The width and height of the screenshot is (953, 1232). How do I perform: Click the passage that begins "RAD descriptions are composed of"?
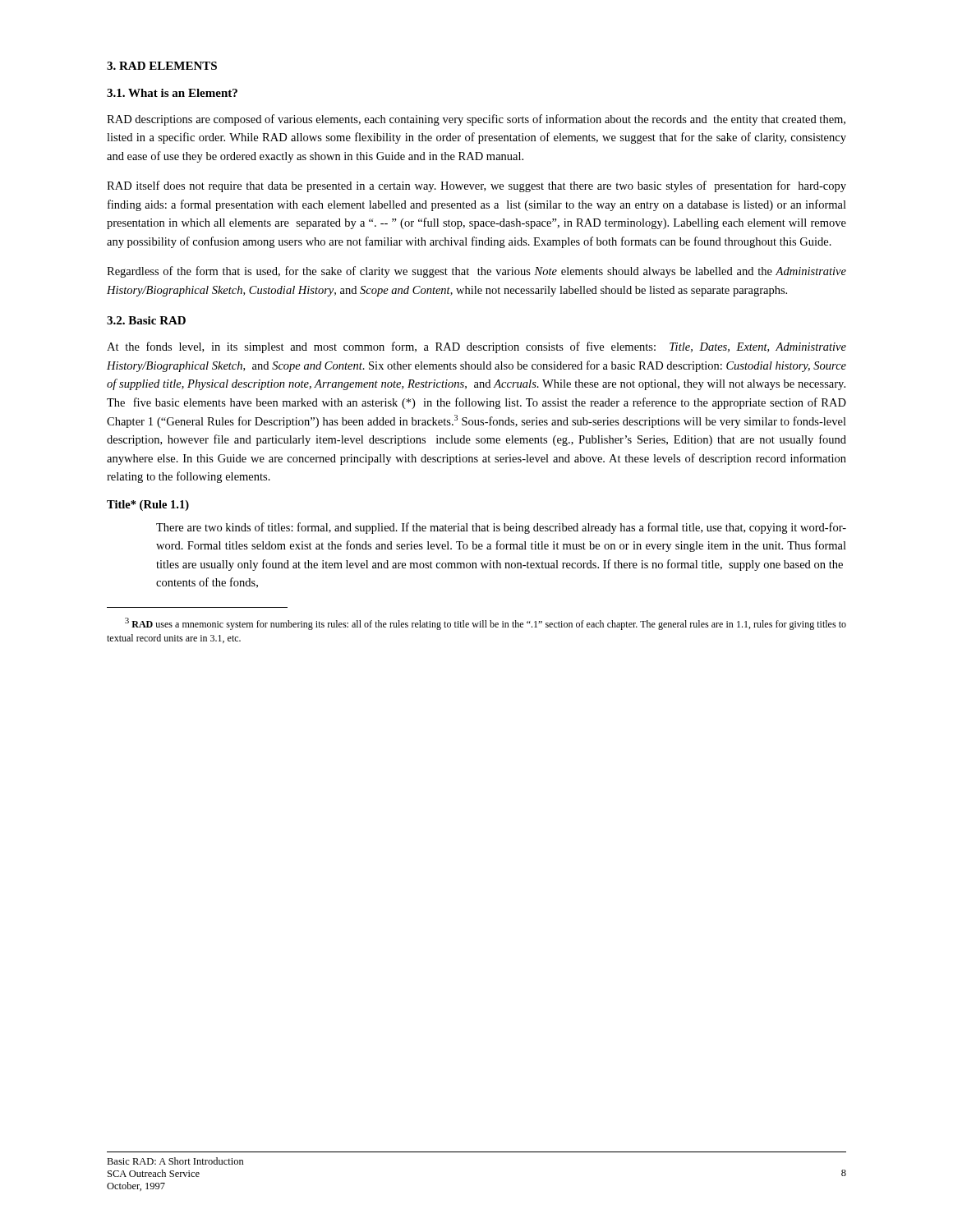[x=476, y=138]
